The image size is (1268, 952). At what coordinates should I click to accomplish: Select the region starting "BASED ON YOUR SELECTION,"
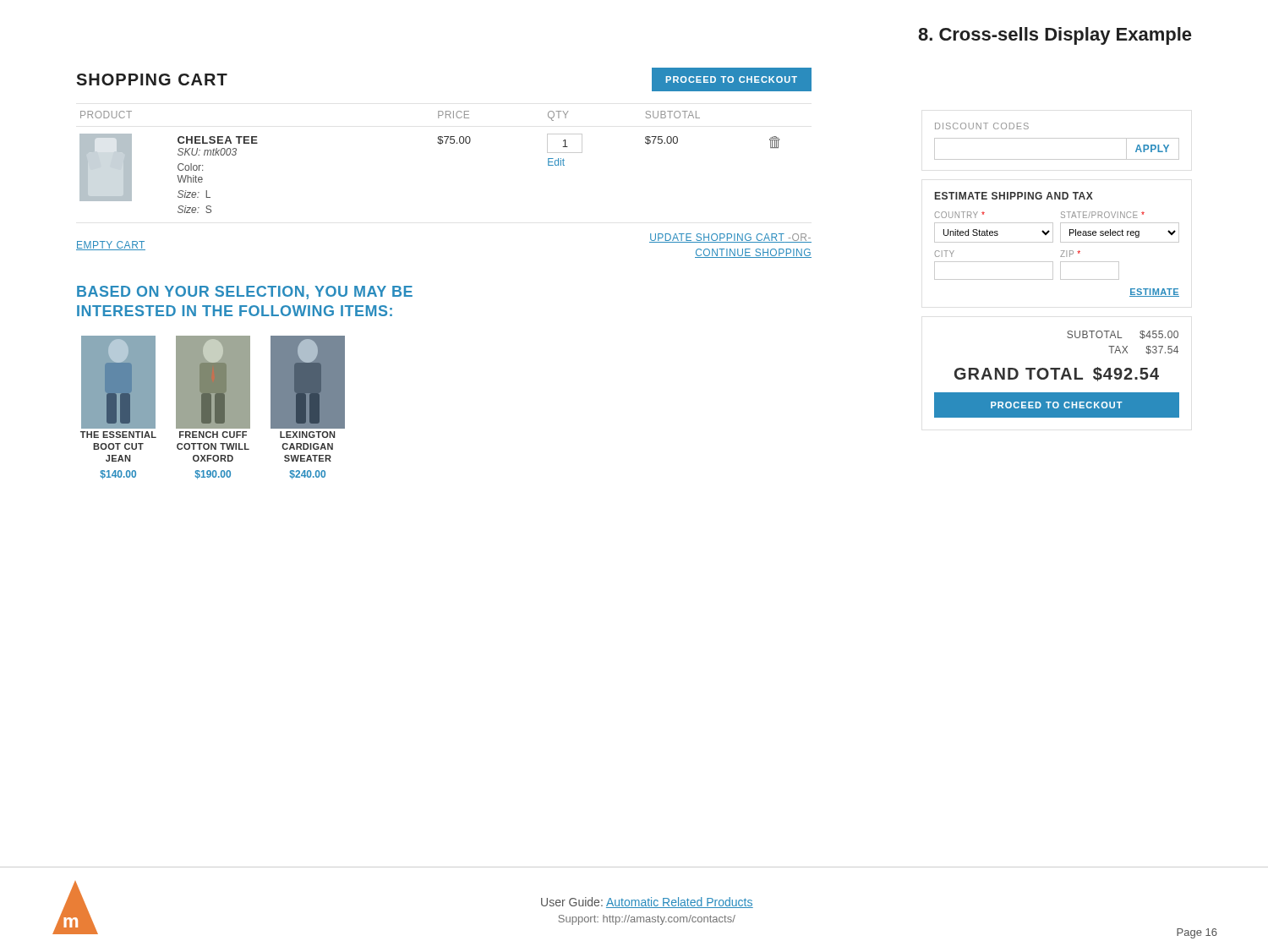click(245, 293)
